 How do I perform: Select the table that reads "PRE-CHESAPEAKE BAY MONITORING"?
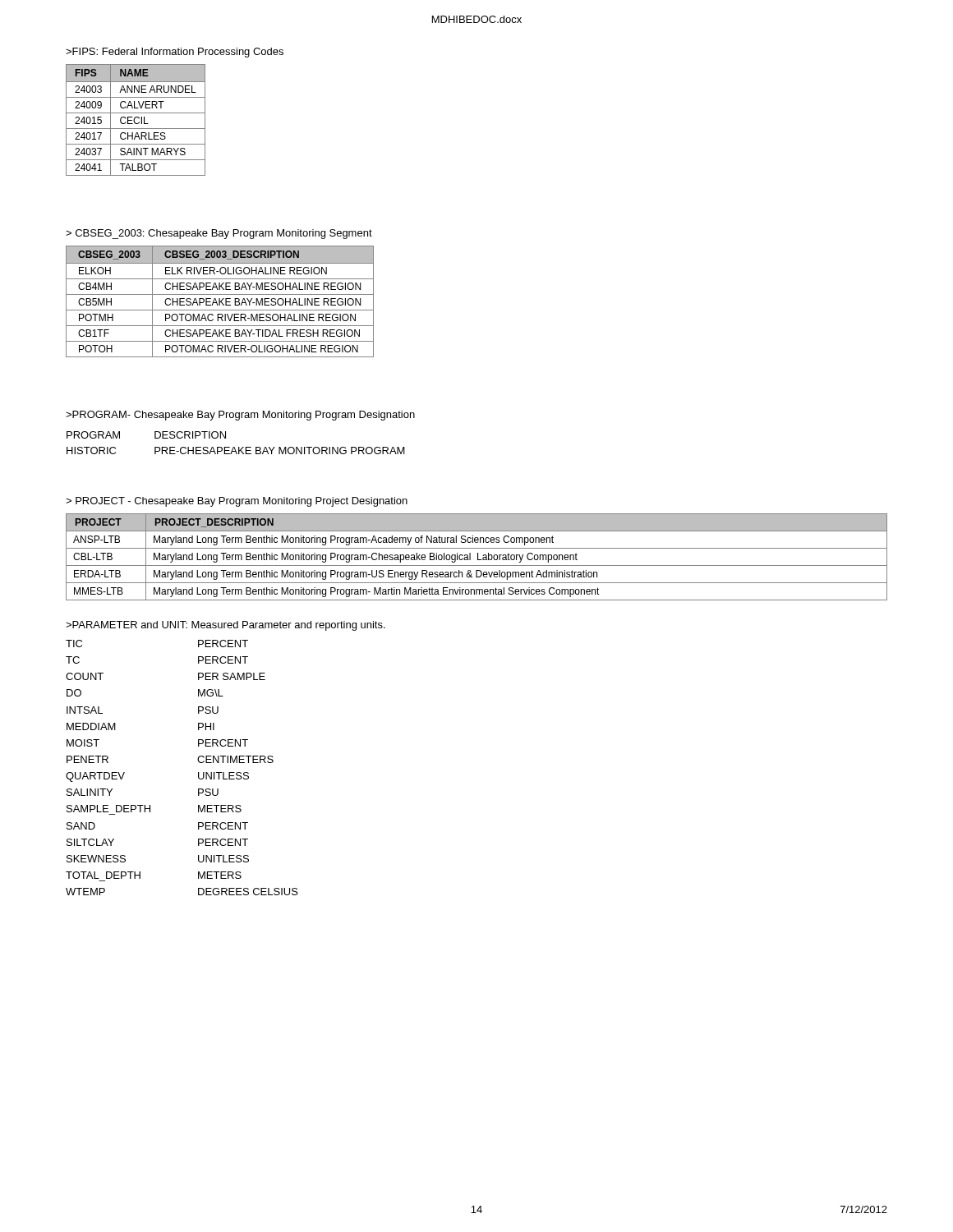tap(236, 443)
